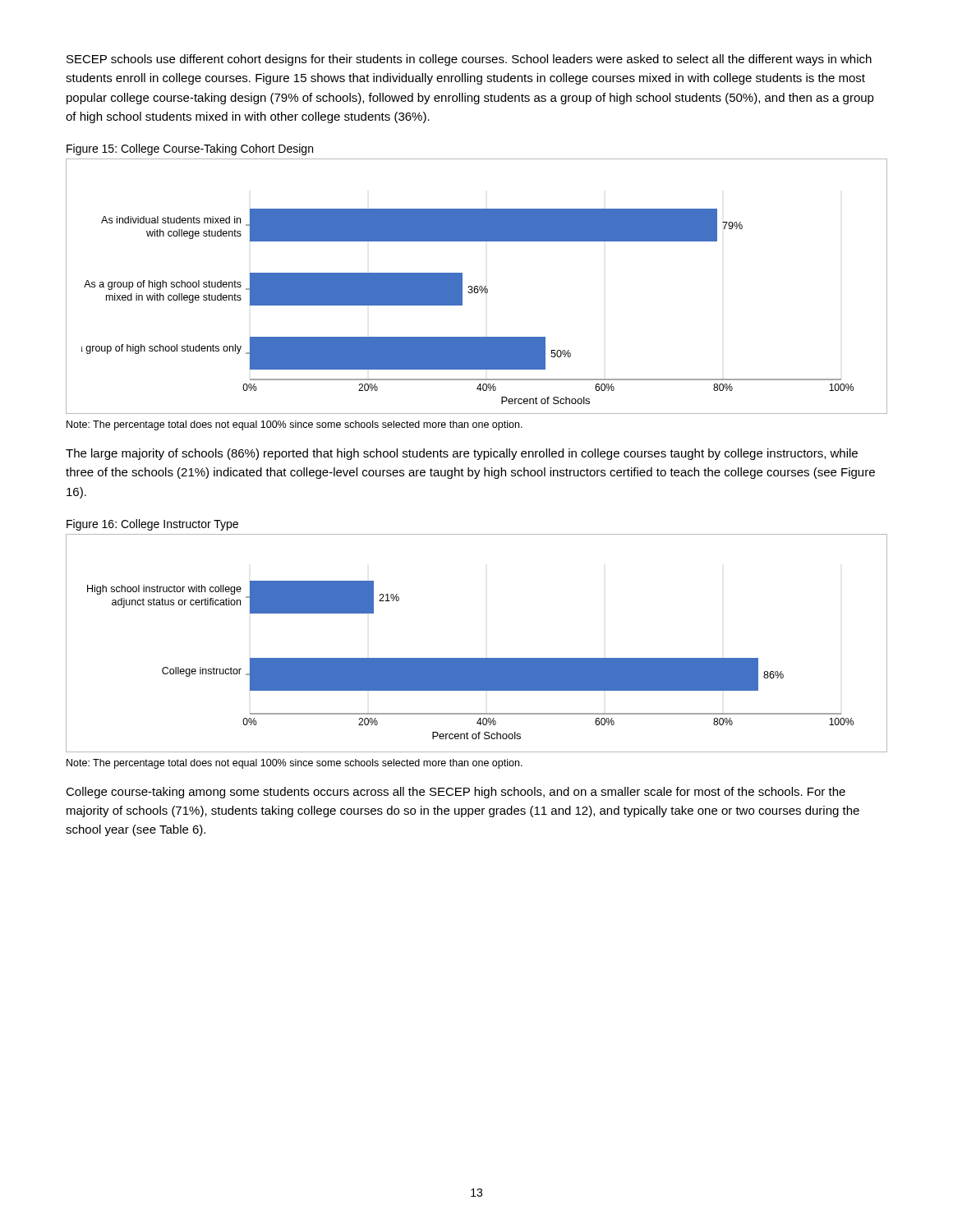
Task: Click on the text block containing "College course-taking among some students occurs across all"
Action: (x=463, y=810)
